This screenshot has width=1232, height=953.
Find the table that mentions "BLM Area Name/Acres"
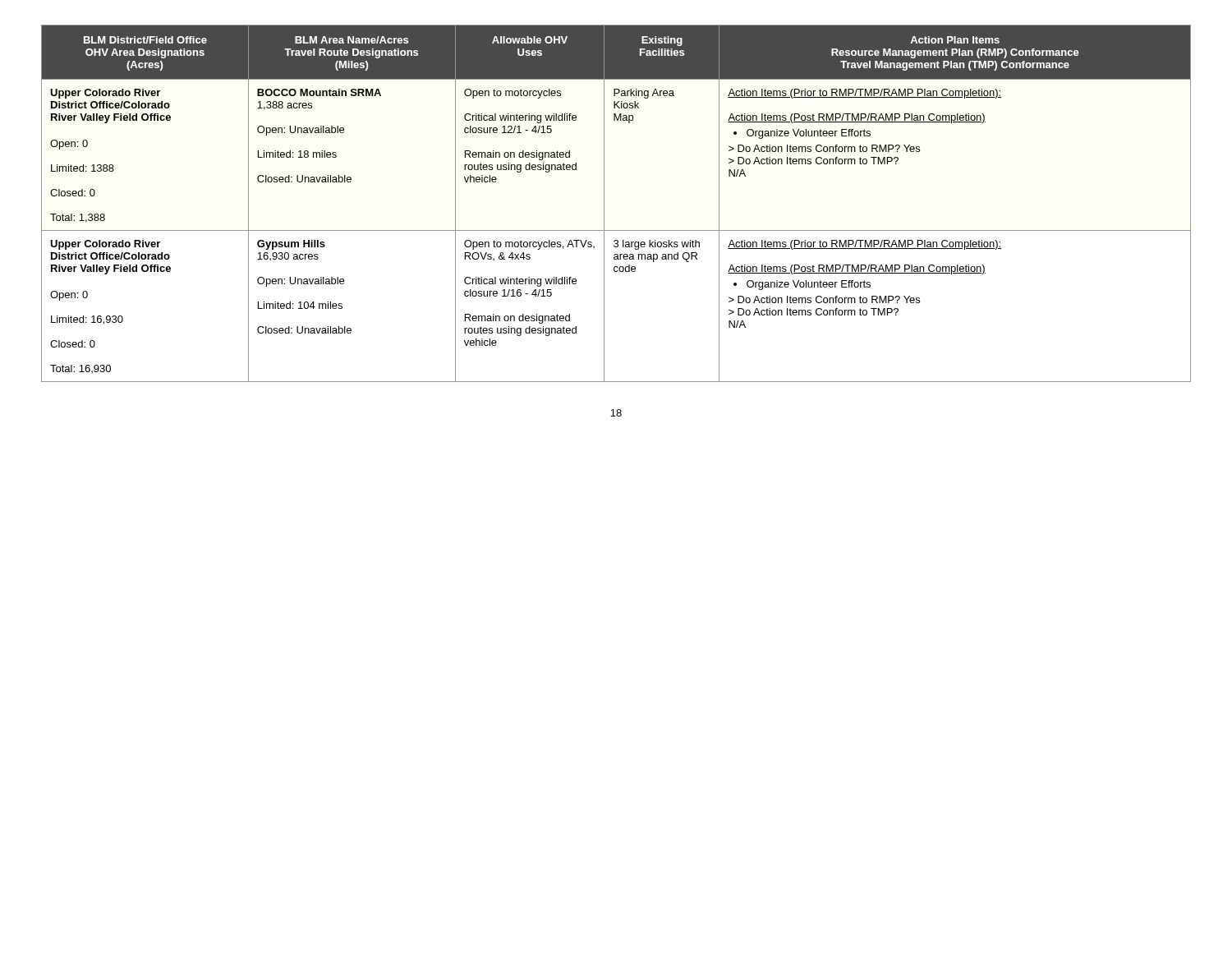(x=616, y=203)
